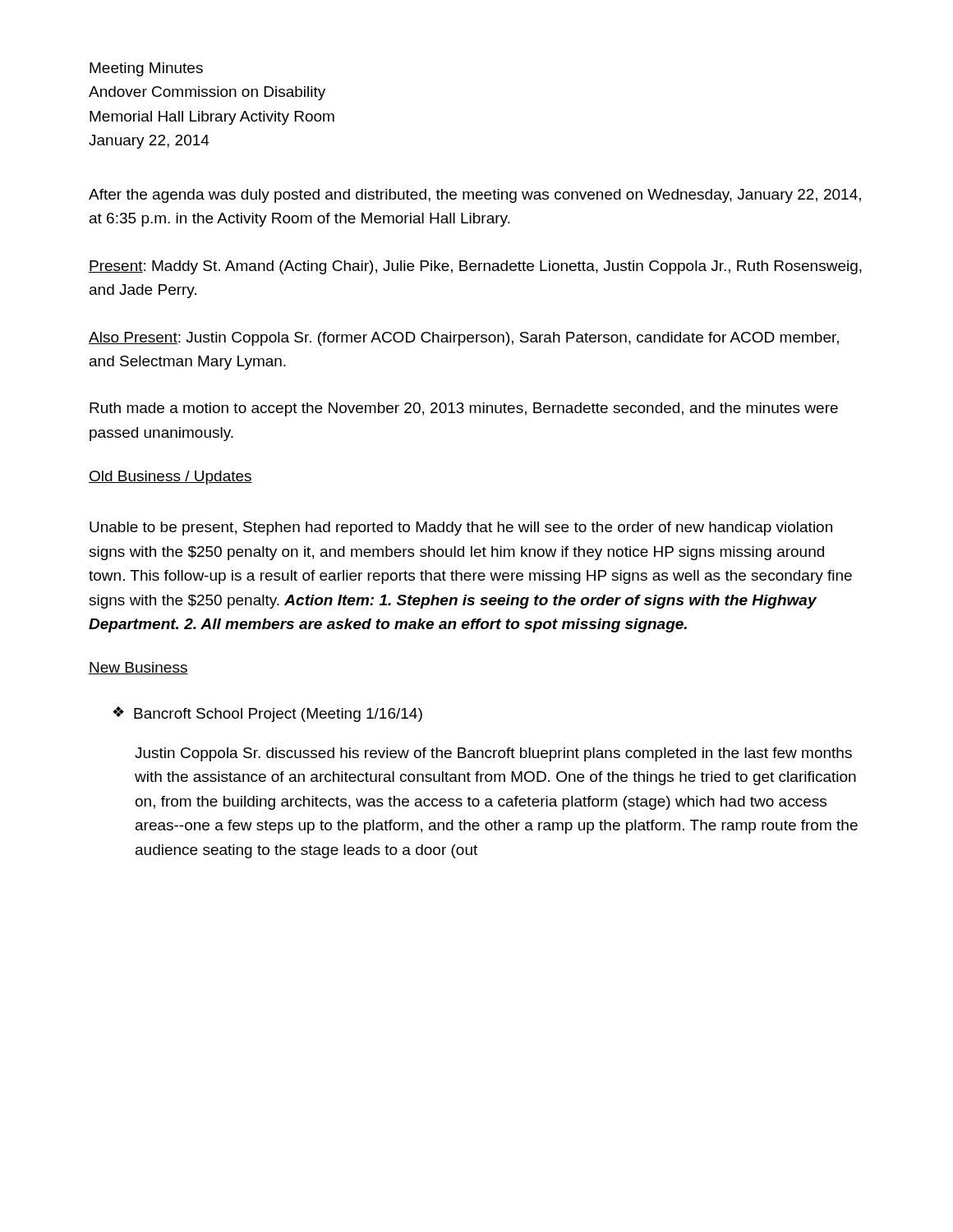Find the section header that says "Old Business / Updates"
The width and height of the screenshot is (953, 1232).
(x=170, y=477)
